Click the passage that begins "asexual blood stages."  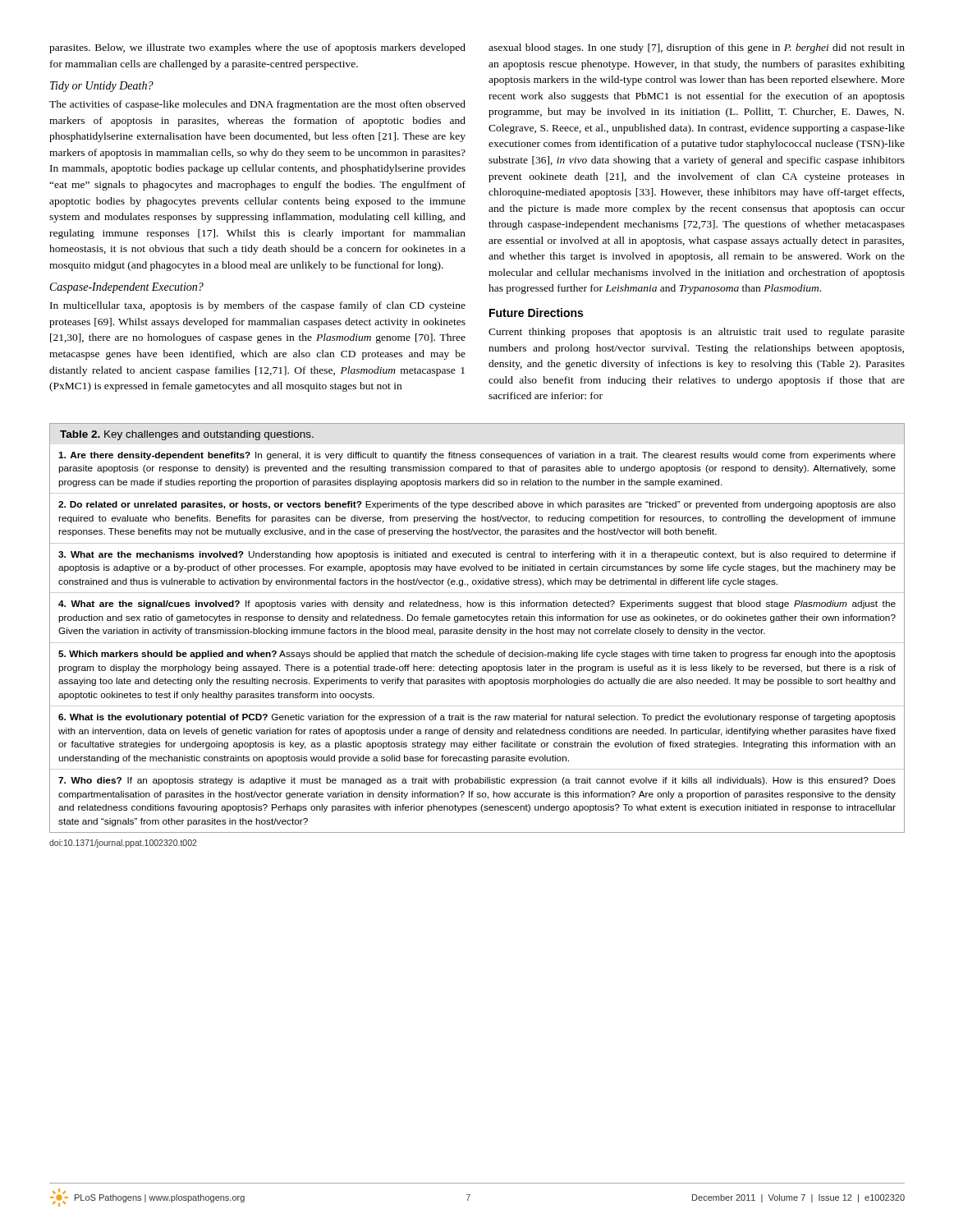(x=697, y=168)
